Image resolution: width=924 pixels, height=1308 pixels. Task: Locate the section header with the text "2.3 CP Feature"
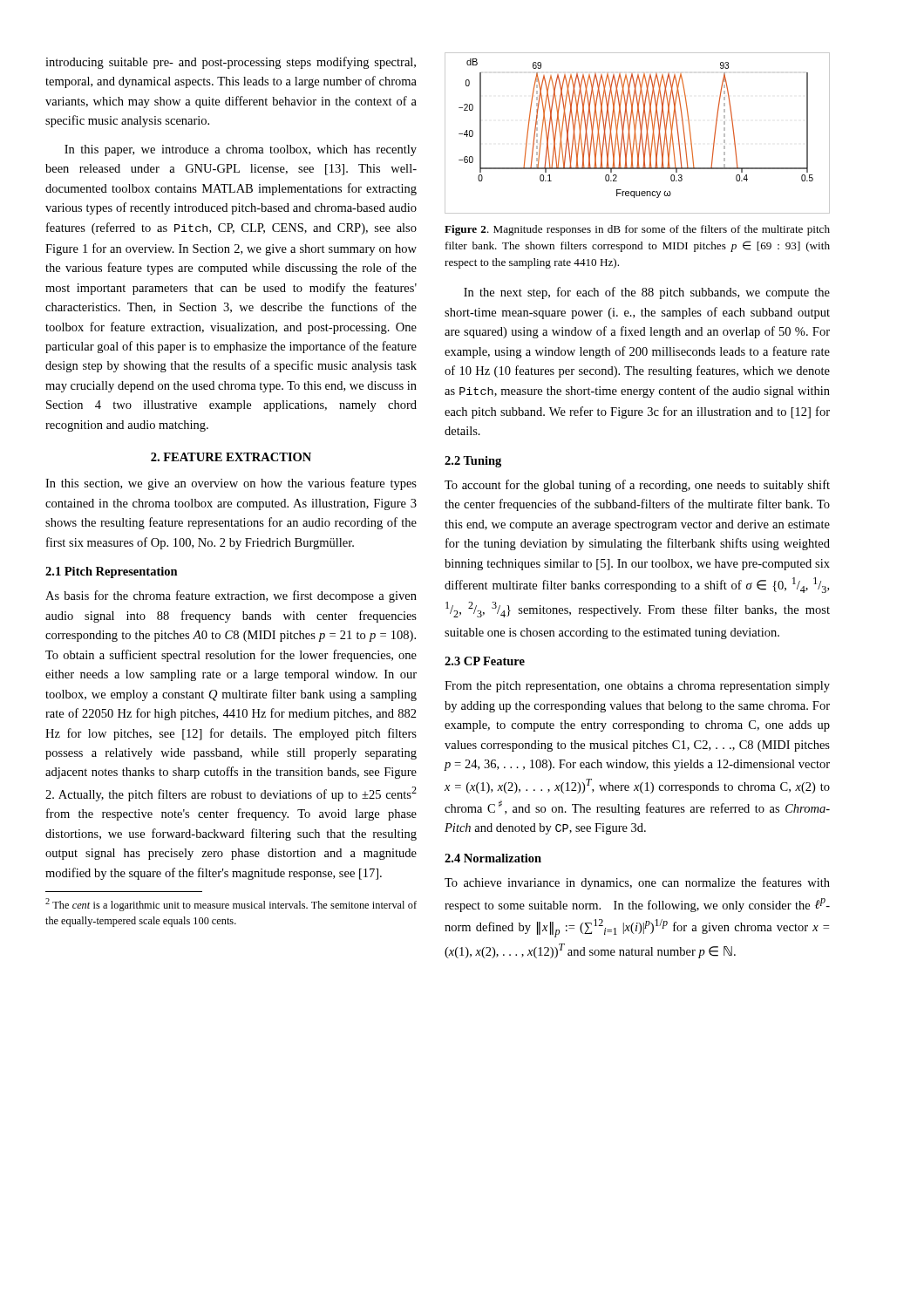pyautogui.click(x=485, y=661)
